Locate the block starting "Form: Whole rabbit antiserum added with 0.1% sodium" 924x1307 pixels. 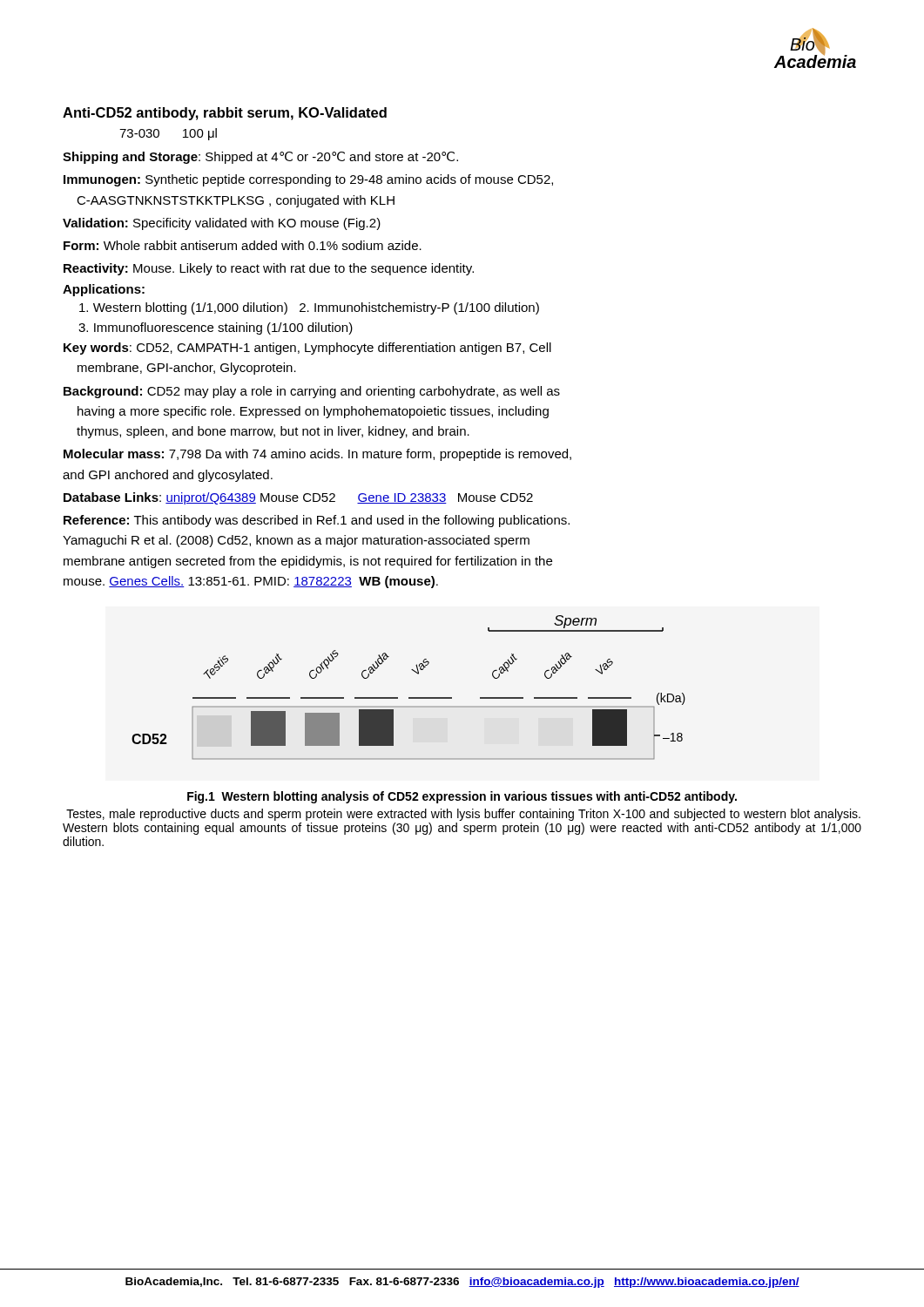[x=242, y=245]
